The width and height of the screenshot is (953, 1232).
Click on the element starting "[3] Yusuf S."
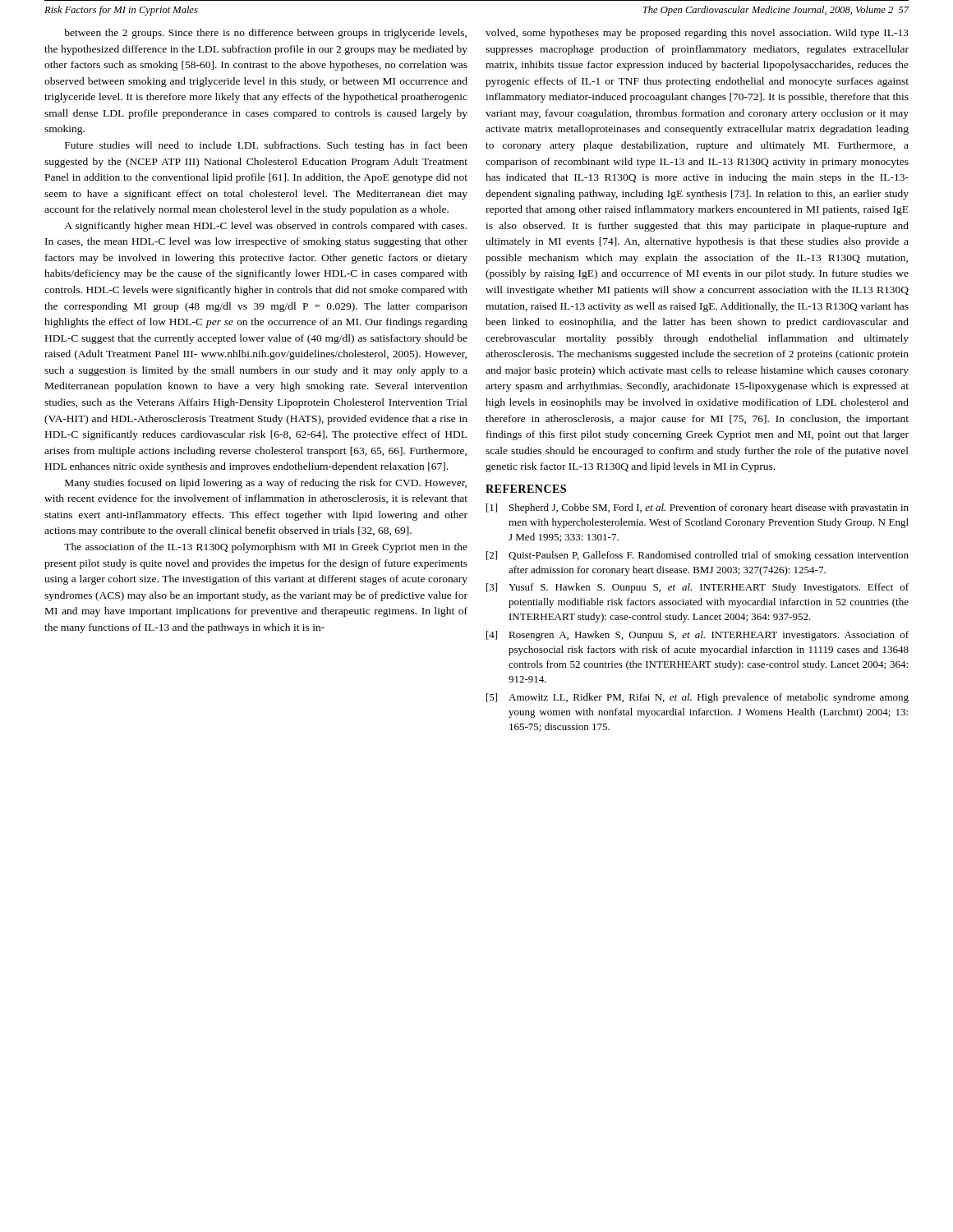coord(697,602)
